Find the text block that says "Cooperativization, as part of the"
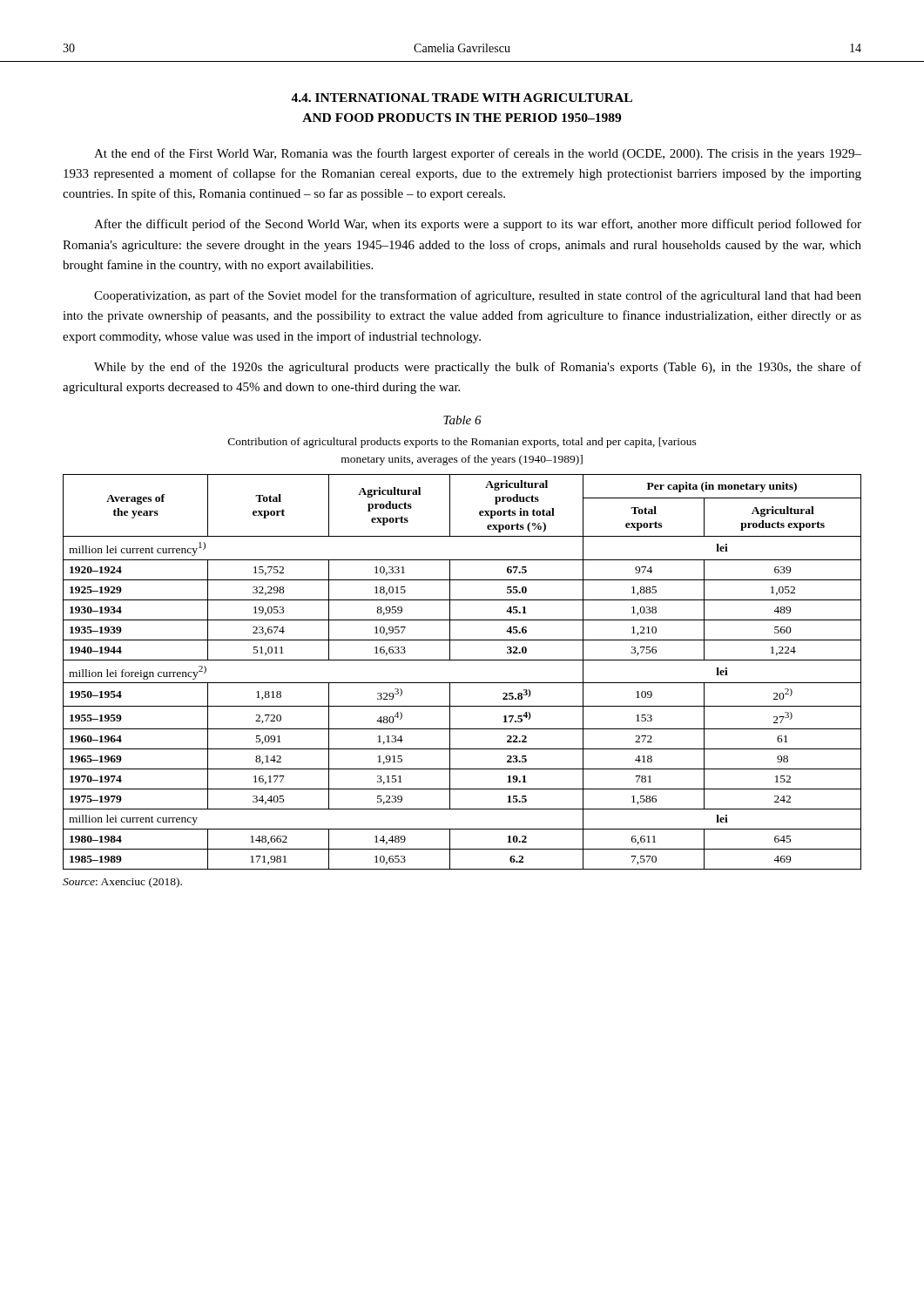Viewport: 924px width, 1307px height. [462, 316]
